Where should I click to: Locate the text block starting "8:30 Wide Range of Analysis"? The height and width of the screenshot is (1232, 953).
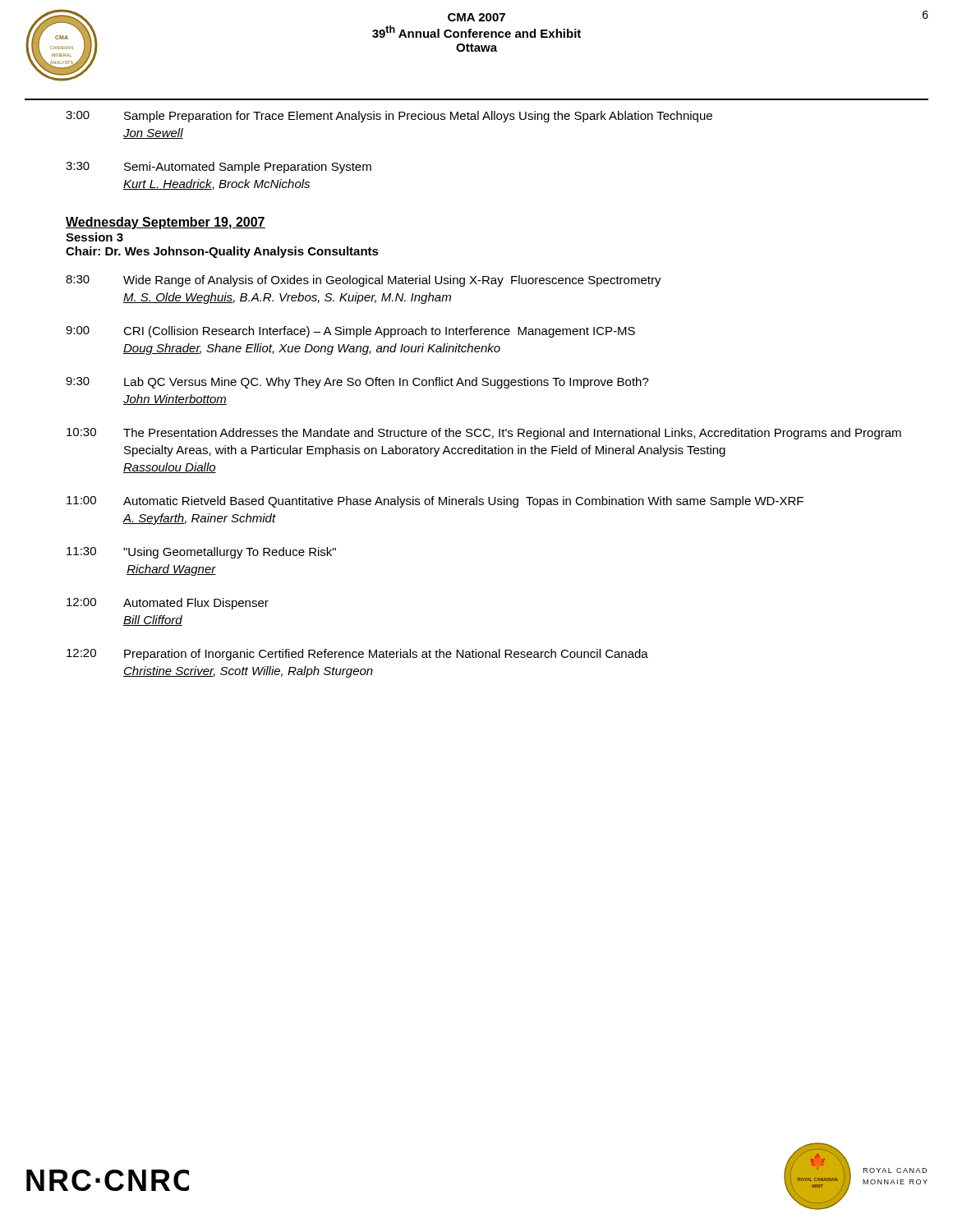[485, 288]
